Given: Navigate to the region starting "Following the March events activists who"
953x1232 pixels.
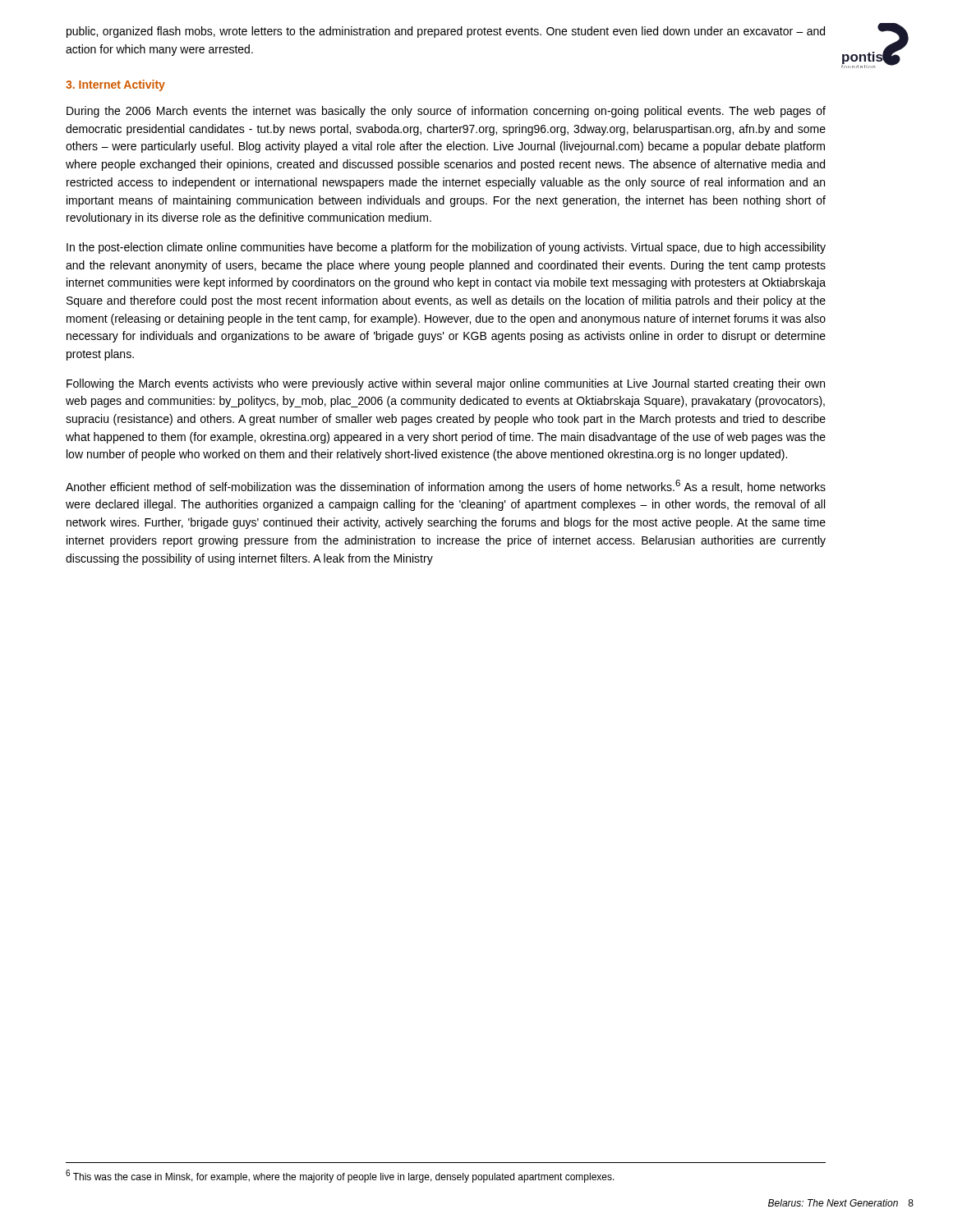Looking at the screenshot, I should [x=446, y=419].
